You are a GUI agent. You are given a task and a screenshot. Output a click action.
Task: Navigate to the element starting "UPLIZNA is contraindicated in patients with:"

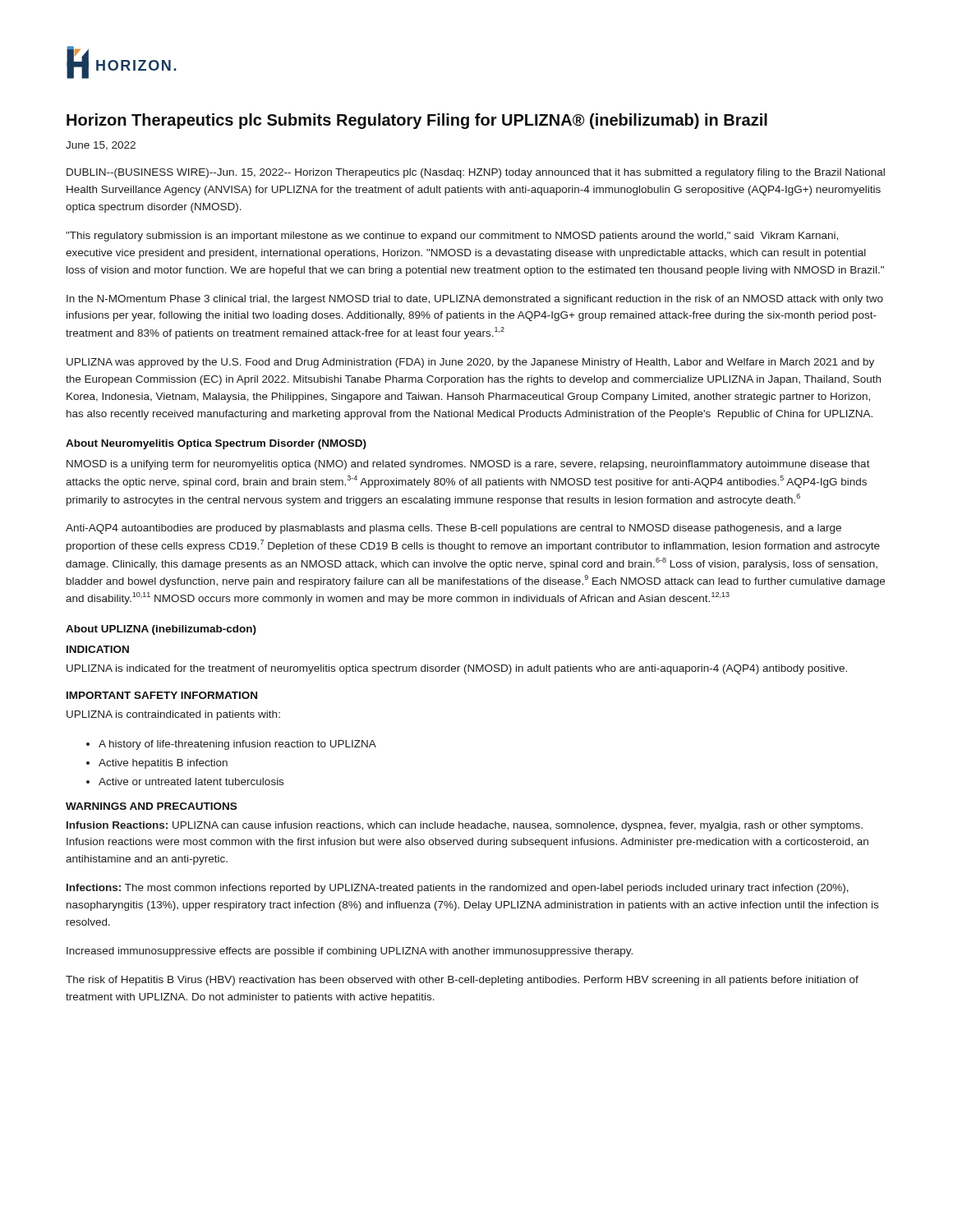[173, 714]
